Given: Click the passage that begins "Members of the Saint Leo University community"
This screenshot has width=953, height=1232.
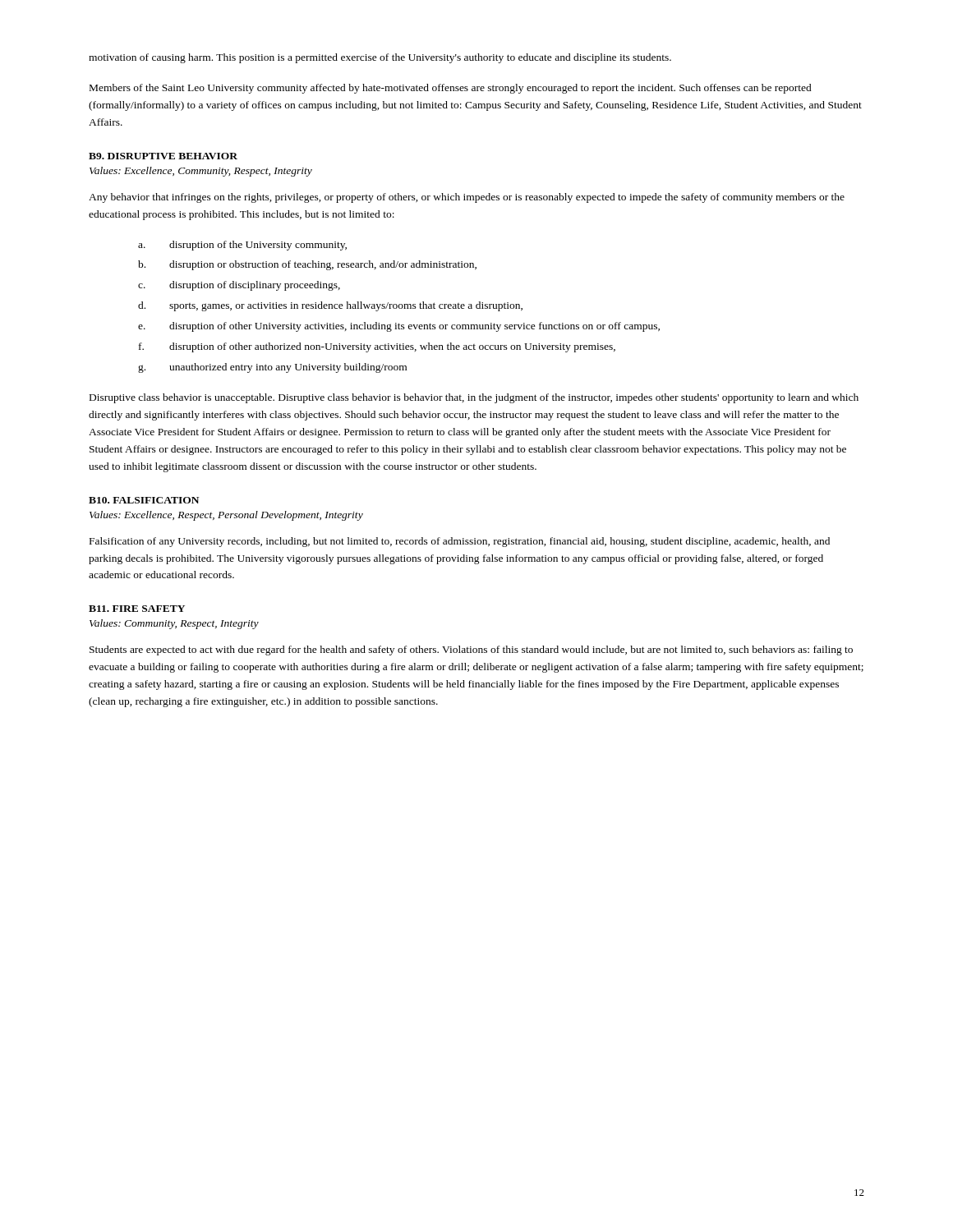Looking at the screenshot, I should pyautogui.click(x=475, y=105).
